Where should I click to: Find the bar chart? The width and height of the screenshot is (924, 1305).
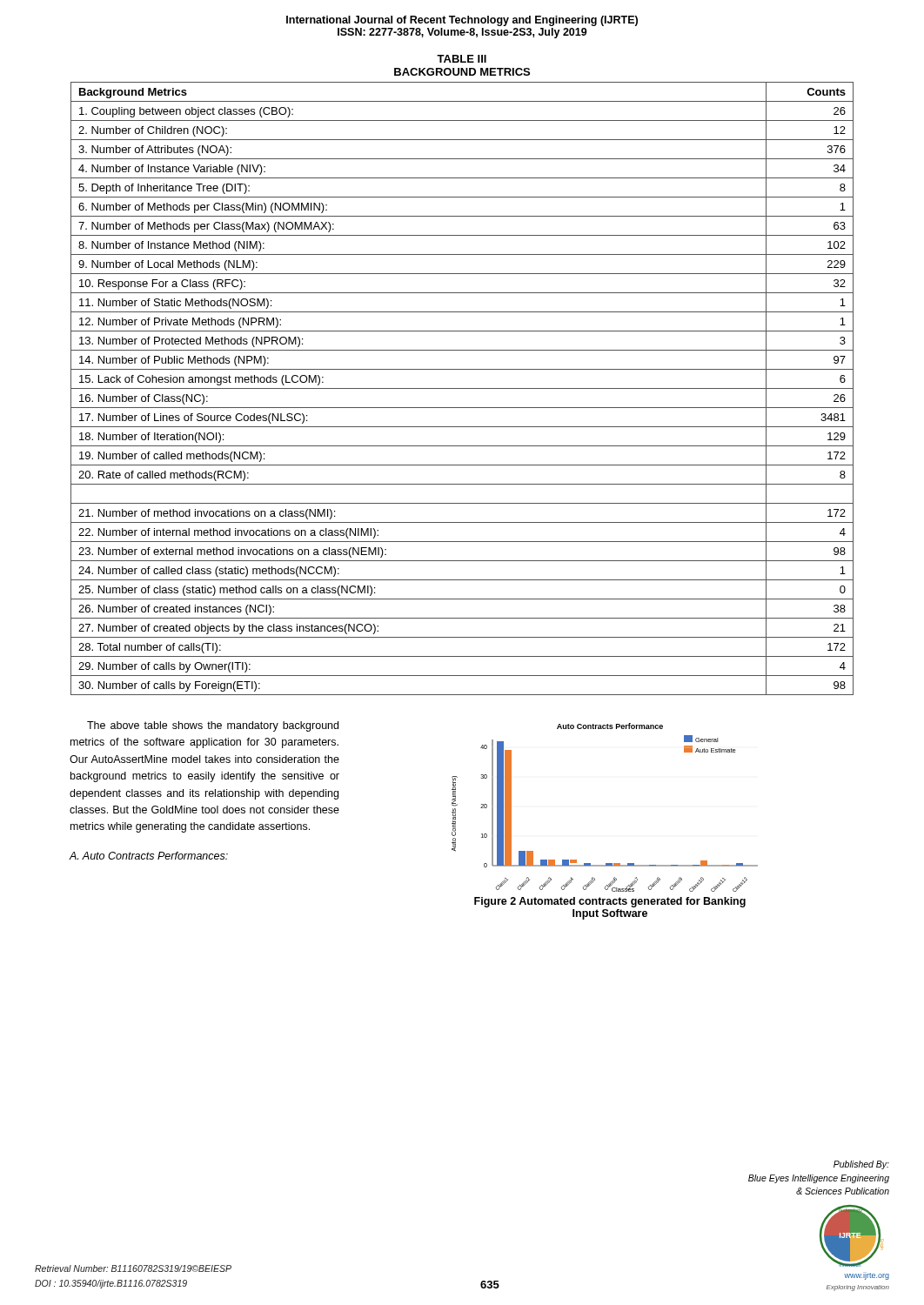610,805
